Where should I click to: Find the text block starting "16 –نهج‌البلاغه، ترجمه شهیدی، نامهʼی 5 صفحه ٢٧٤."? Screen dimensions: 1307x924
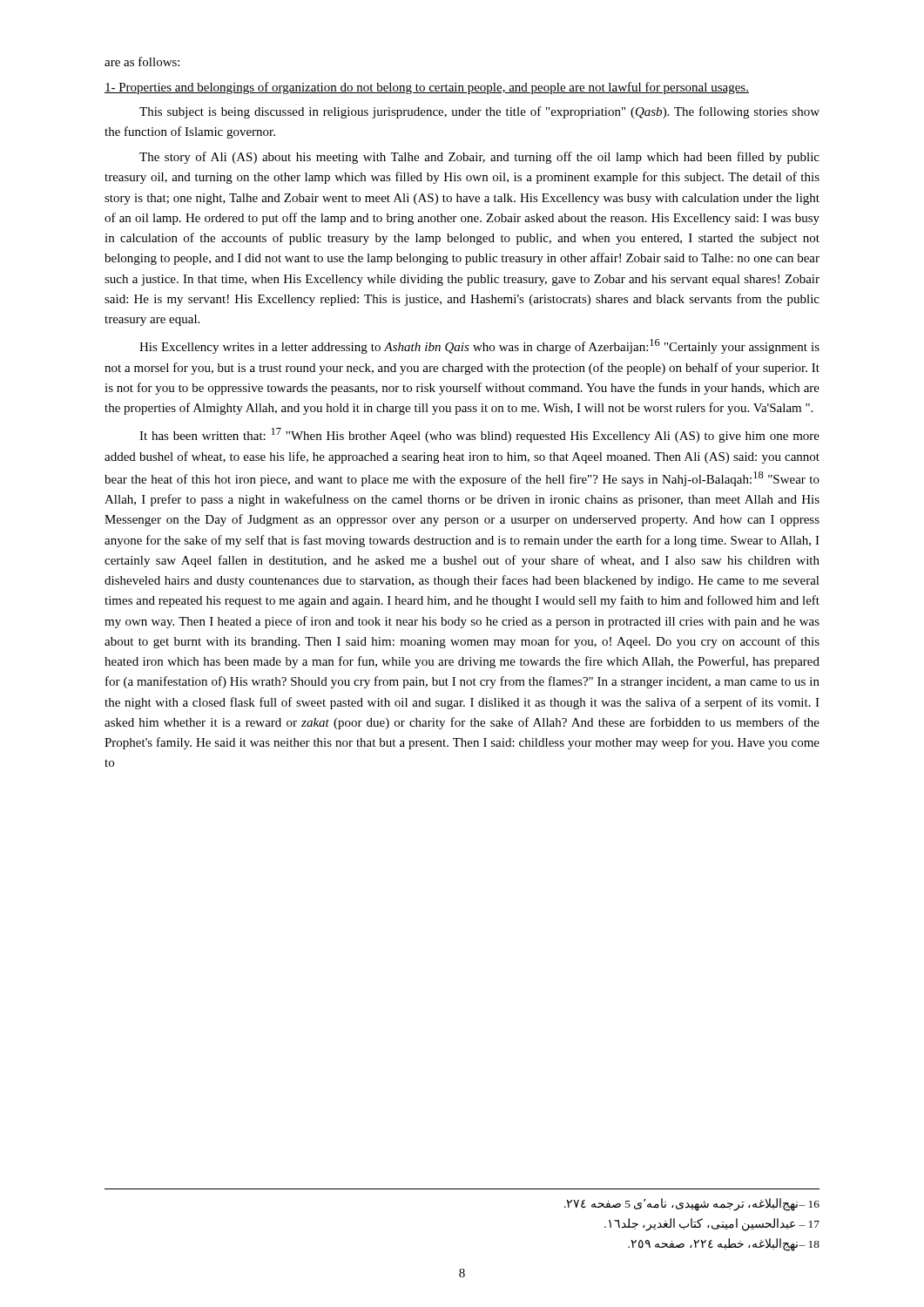(x=692, y=1205)
